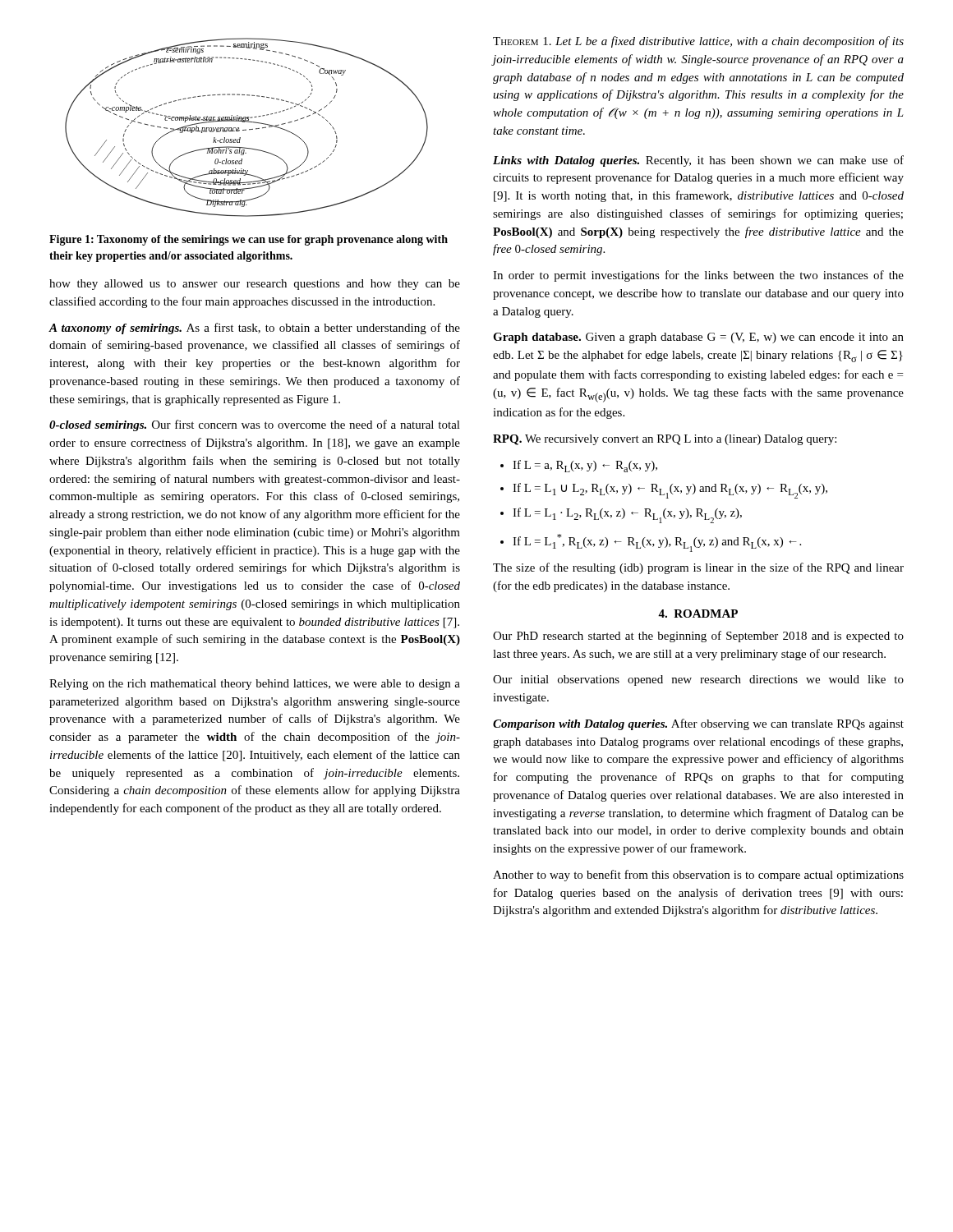Select the text starting "Relying on the rich"
The width and height of the screenshot is (953, 1232).
pos(255,747)
